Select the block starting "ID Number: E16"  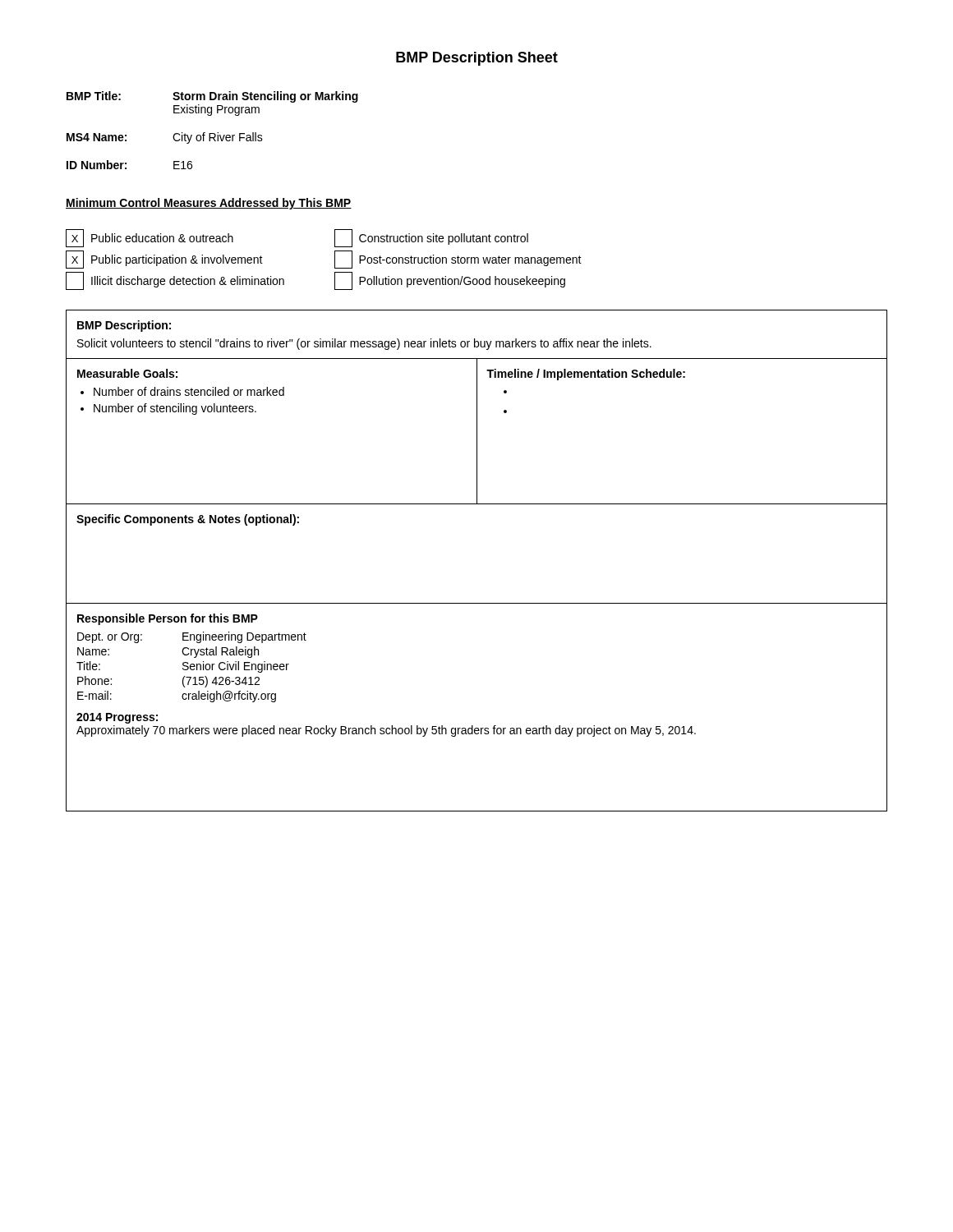coord(129,165)
